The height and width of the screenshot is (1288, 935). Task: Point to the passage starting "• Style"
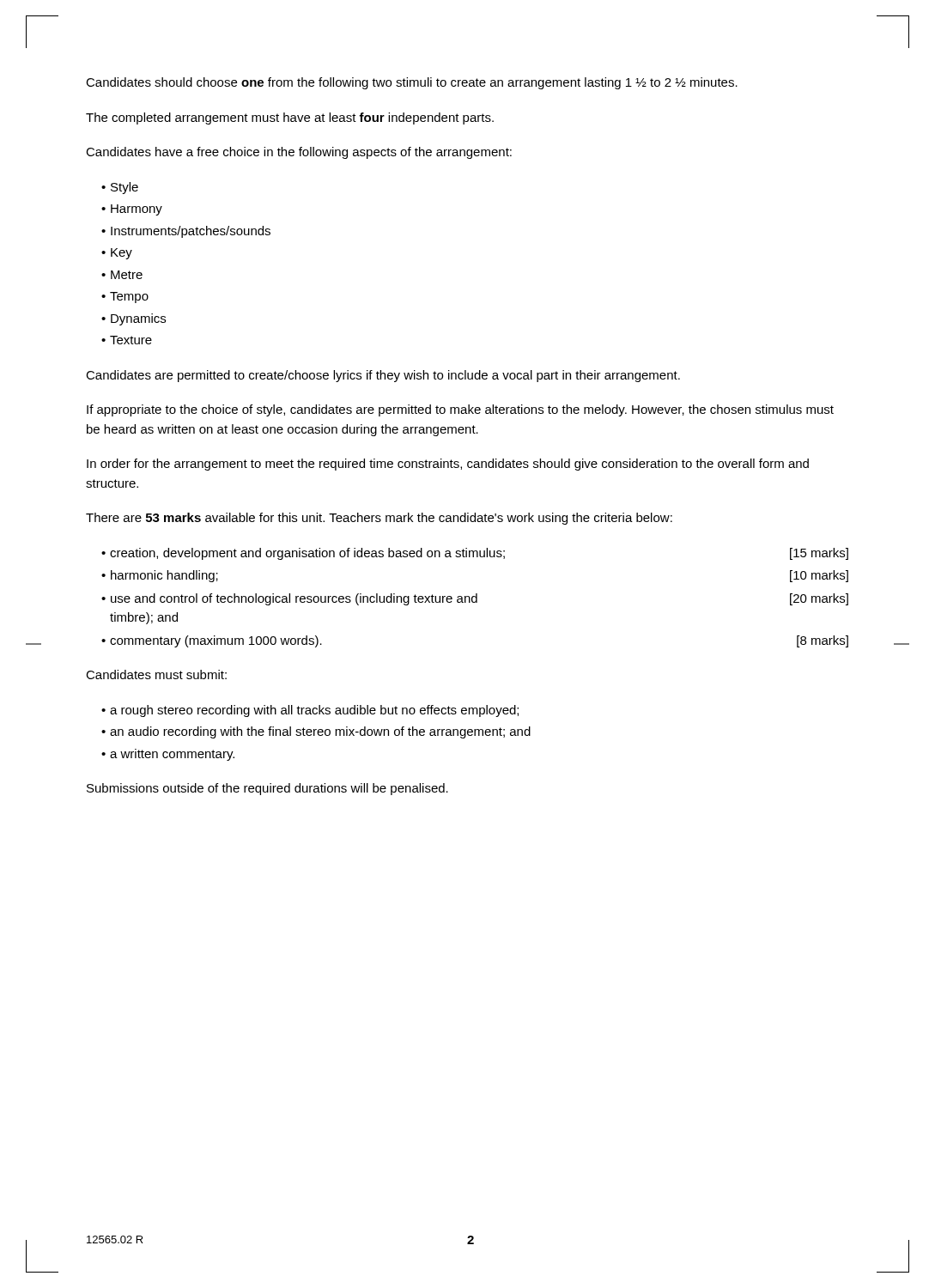coord(120,188)
